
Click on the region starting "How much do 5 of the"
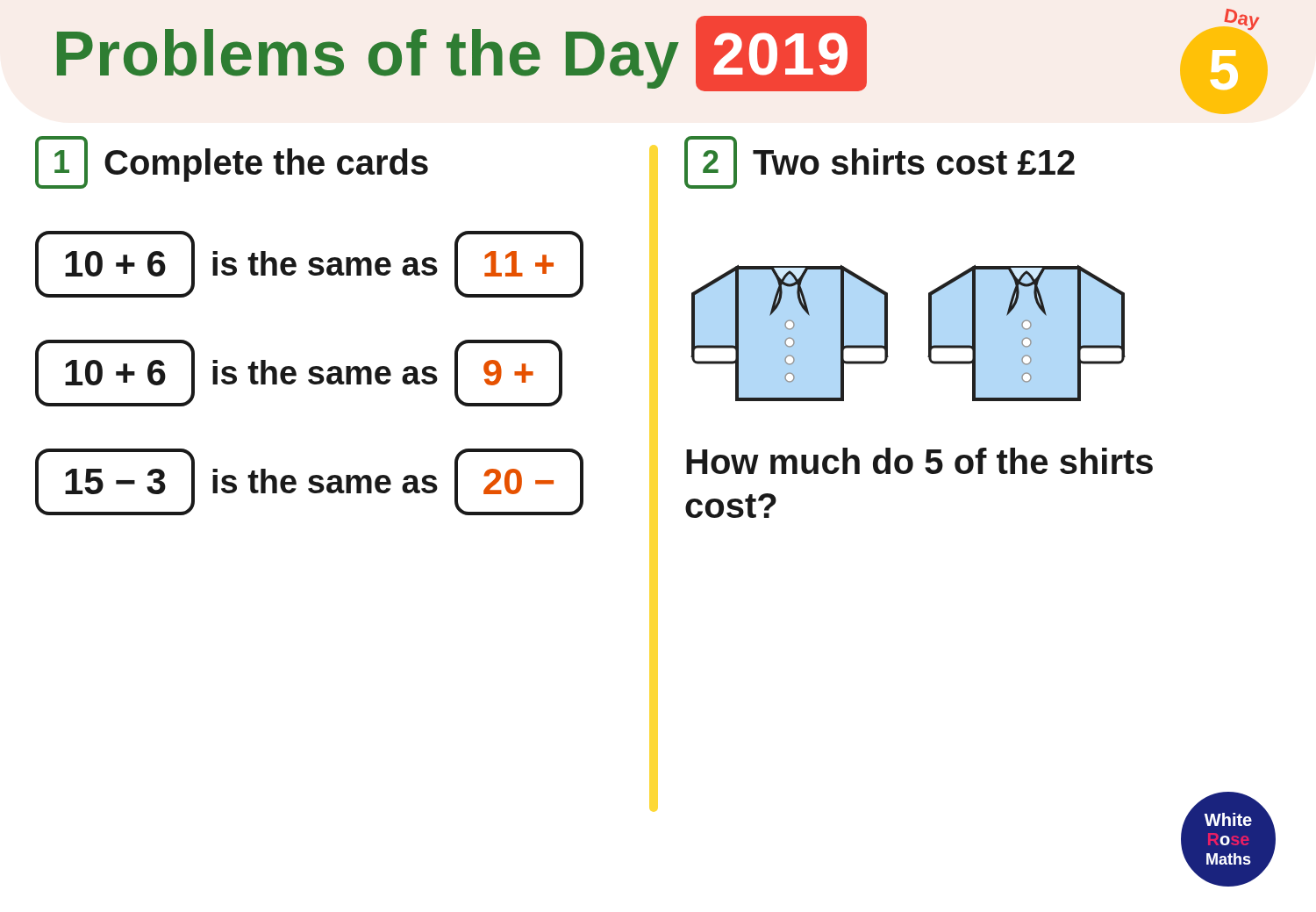[919, 484]
